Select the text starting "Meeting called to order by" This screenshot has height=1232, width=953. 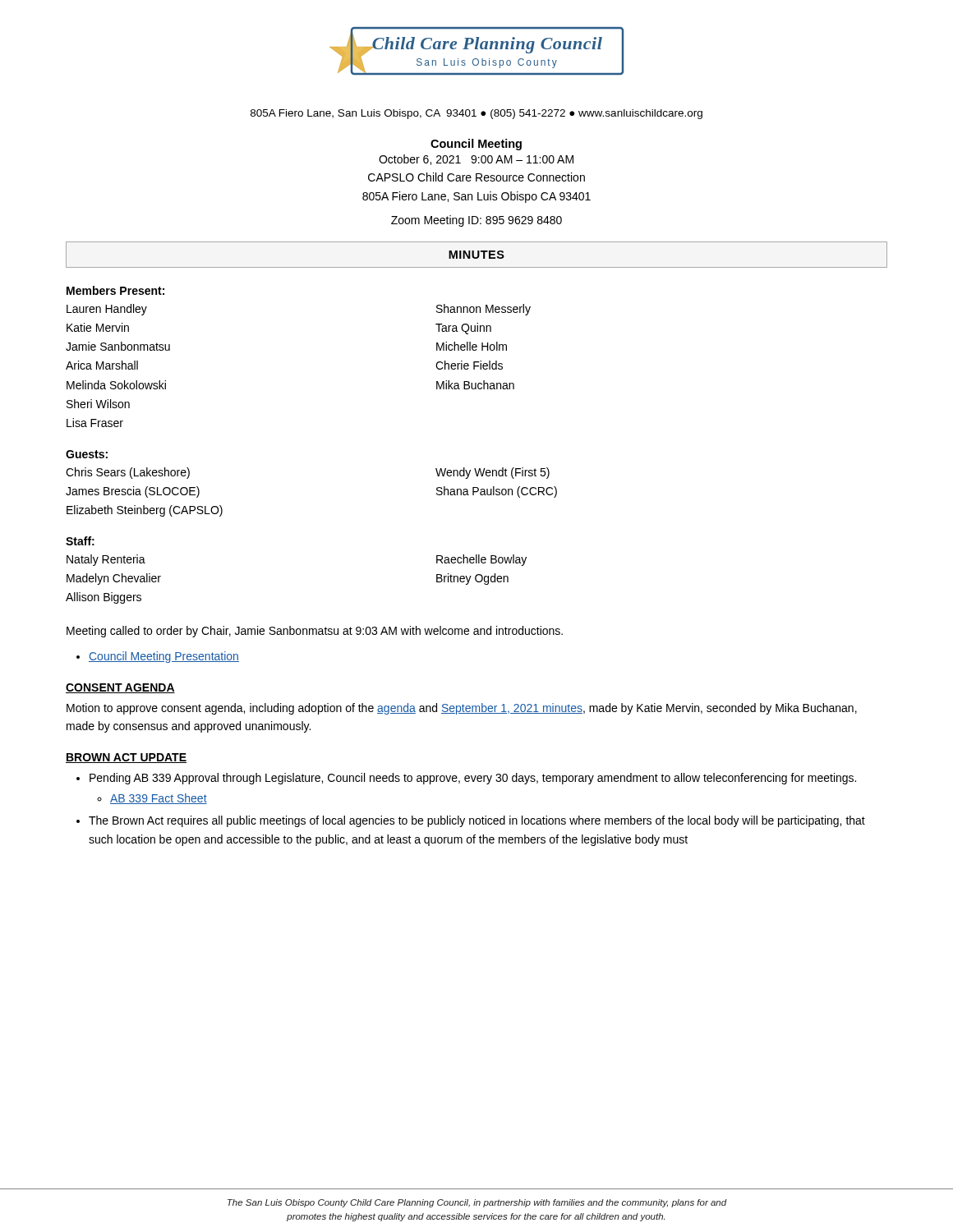(315, 631)
